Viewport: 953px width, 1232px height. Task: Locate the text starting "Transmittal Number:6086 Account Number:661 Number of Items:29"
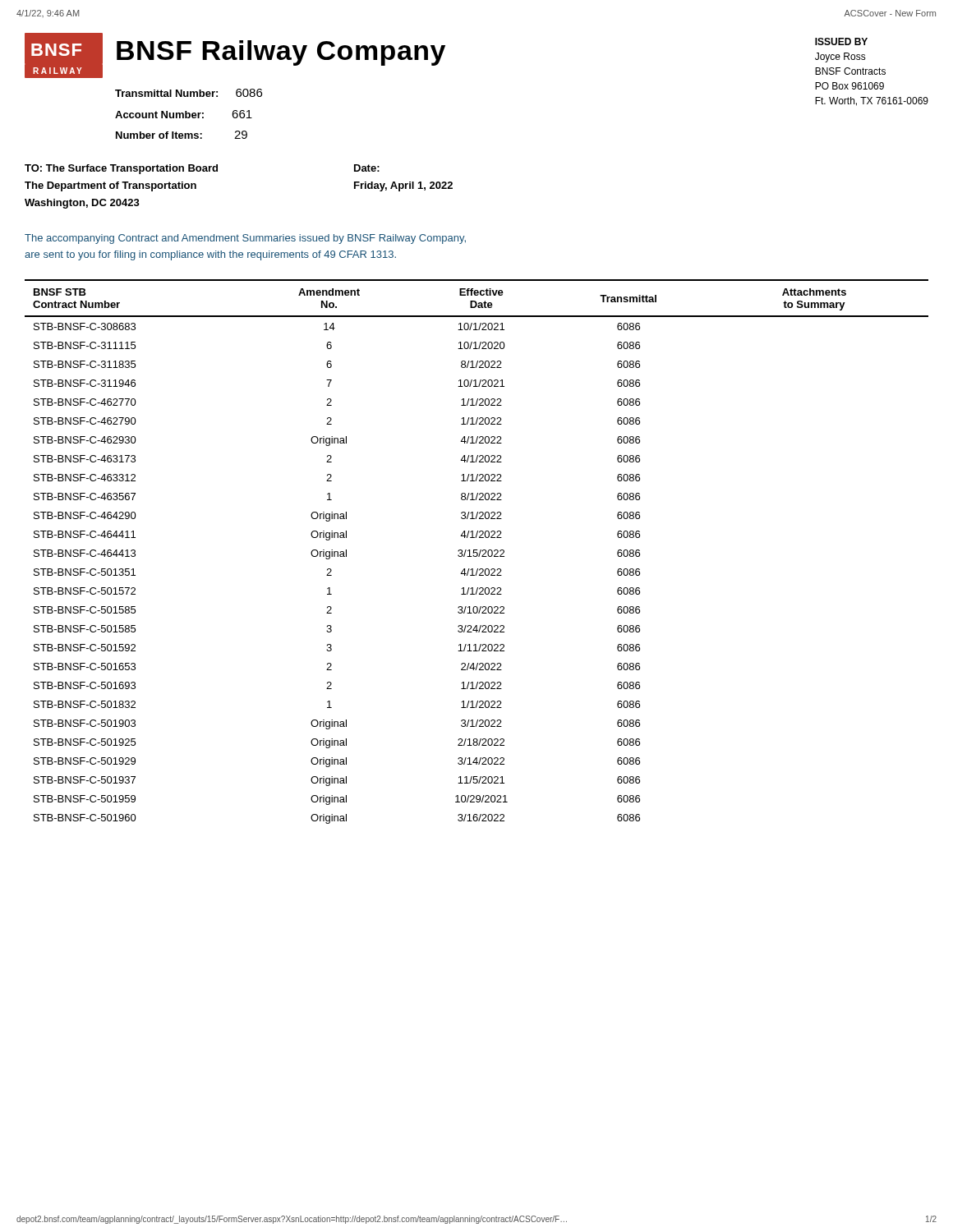coord(189,114)
